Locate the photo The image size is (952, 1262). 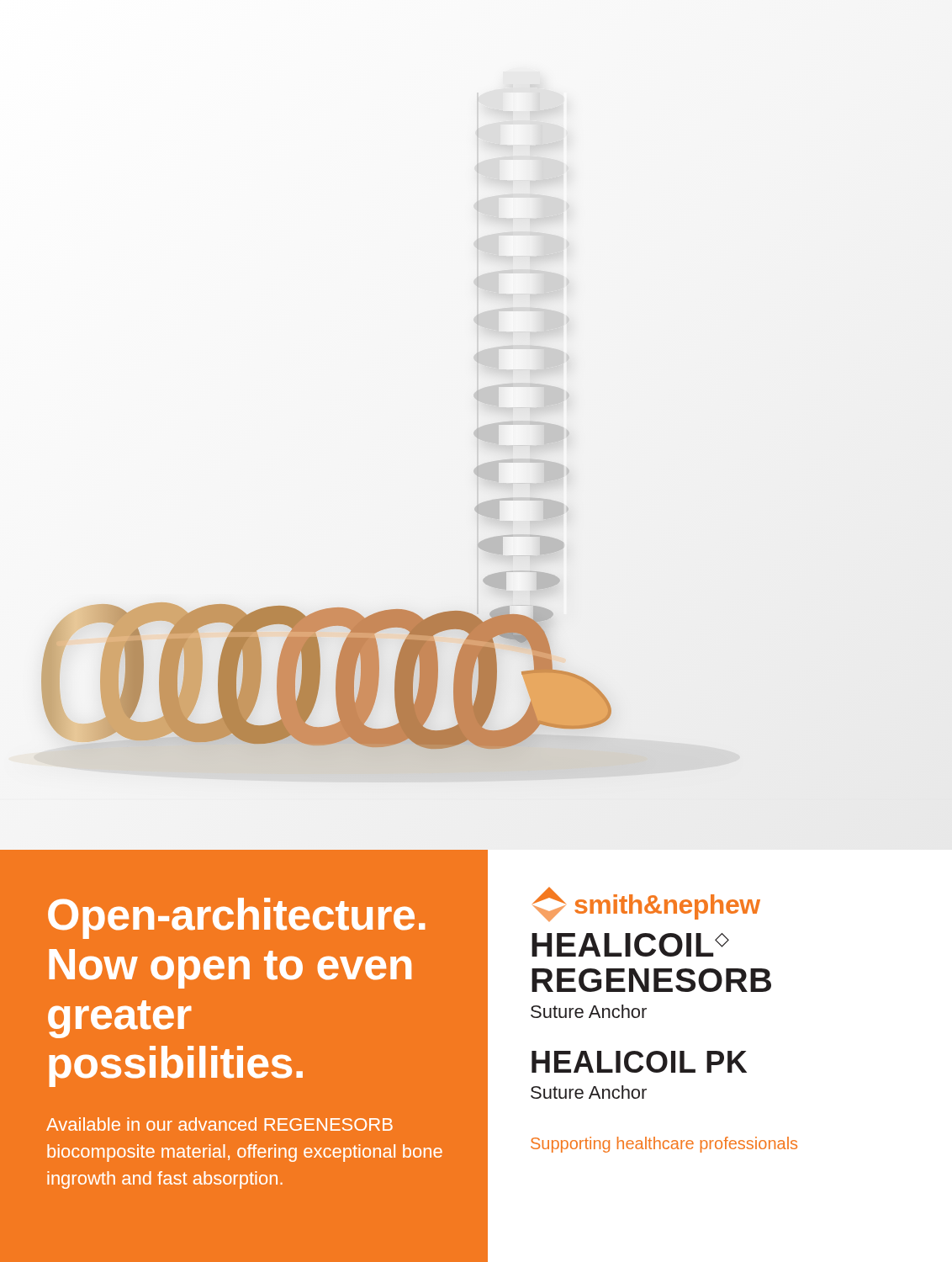pyautogui.click(x=476, y=425)
